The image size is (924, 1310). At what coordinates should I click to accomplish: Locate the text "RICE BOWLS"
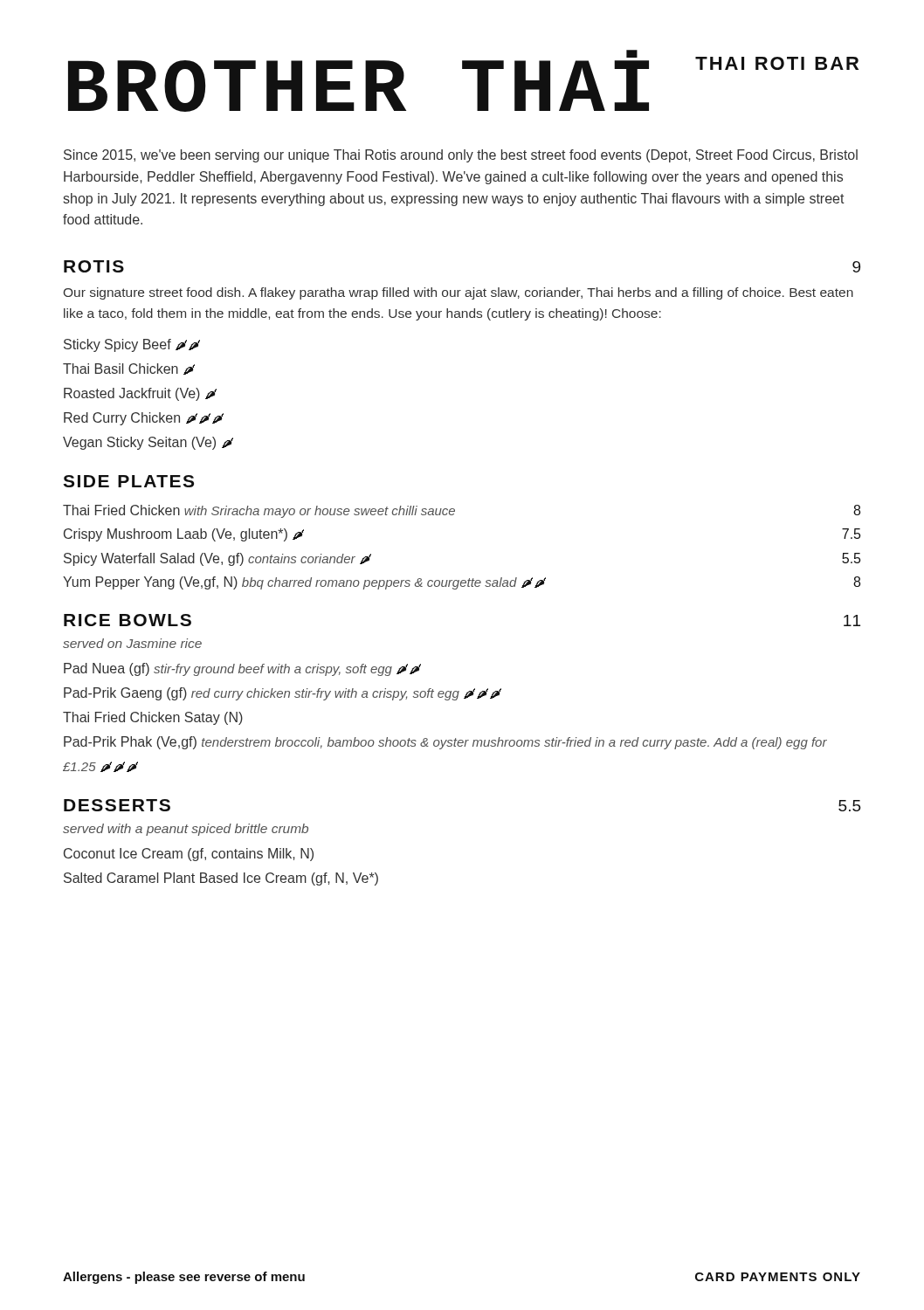[128, 620]
